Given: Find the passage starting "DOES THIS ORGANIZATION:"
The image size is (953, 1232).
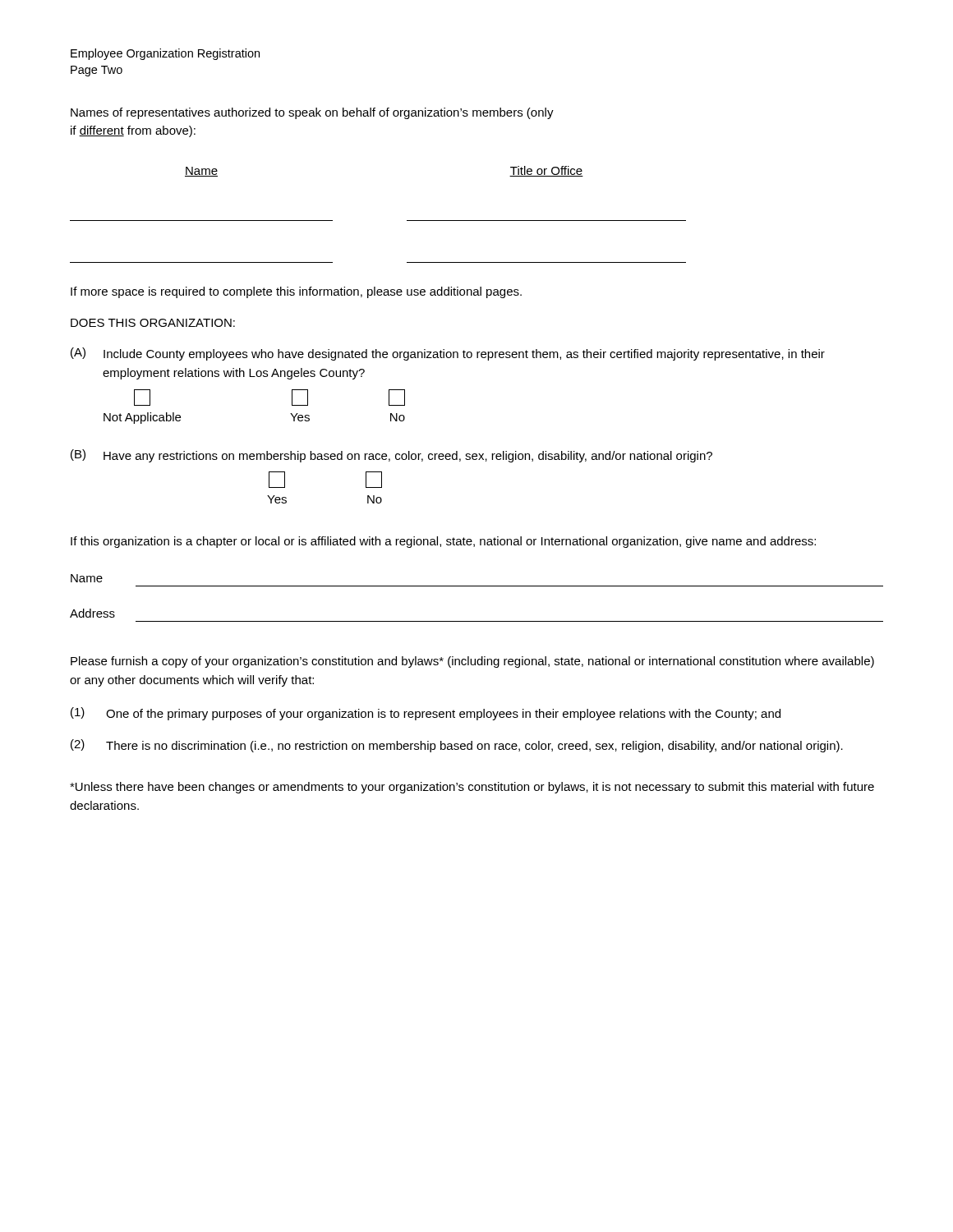Looking at the screenshot, I should click(153, 322).
